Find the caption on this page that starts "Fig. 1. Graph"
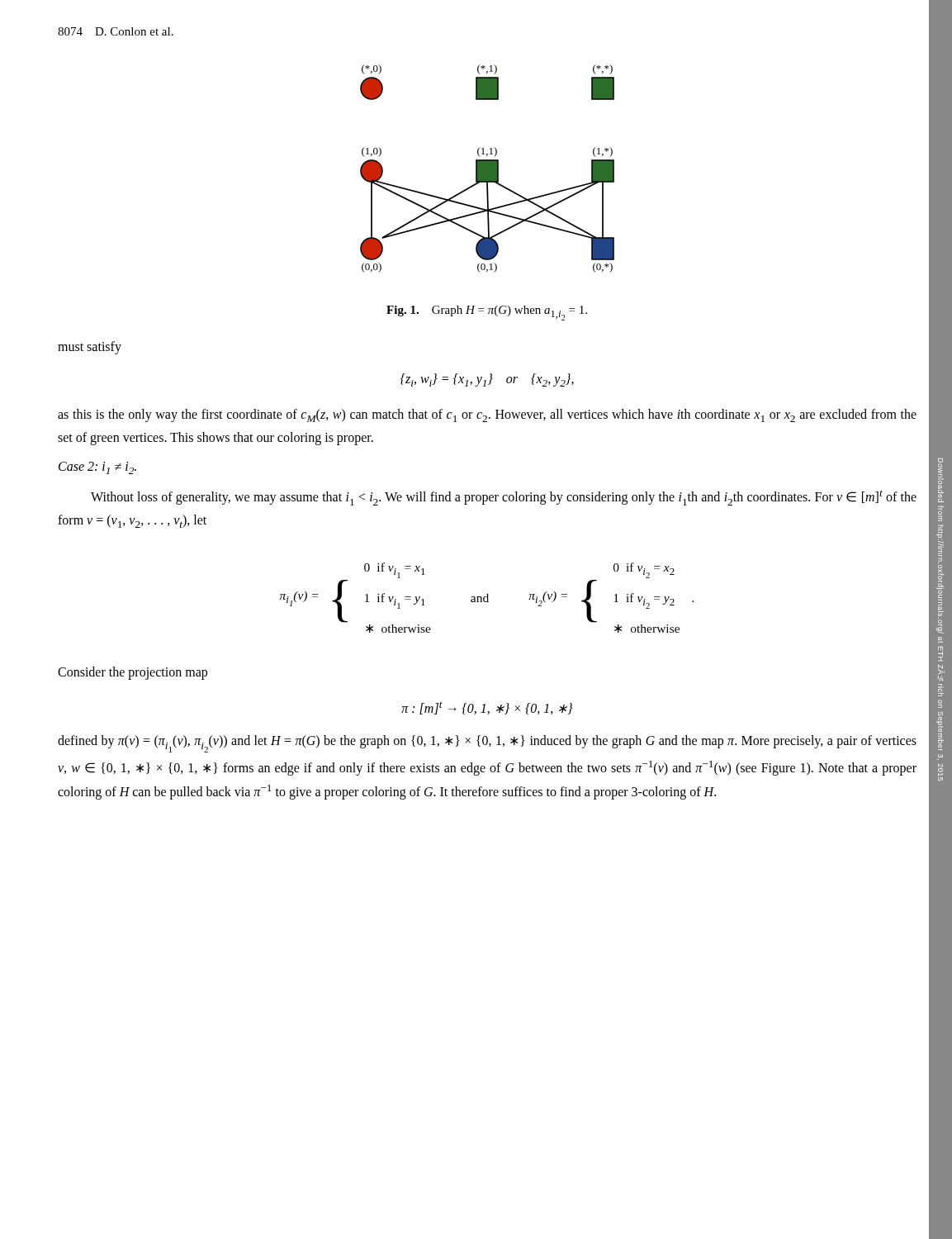 pyautogui.click(x=487, y=312)
